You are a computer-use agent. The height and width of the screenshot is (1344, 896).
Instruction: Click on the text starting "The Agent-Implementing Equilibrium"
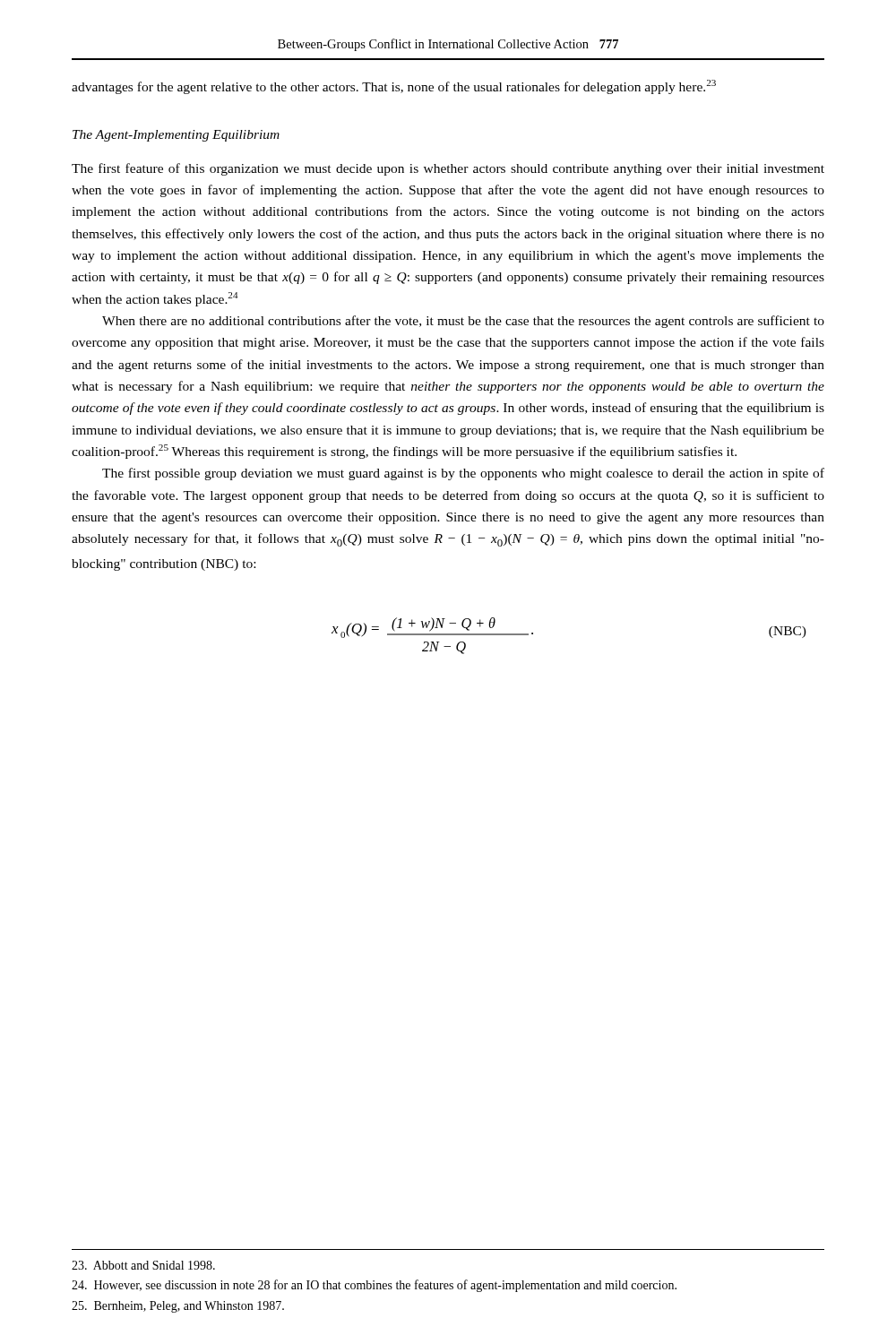coord(176,134)
